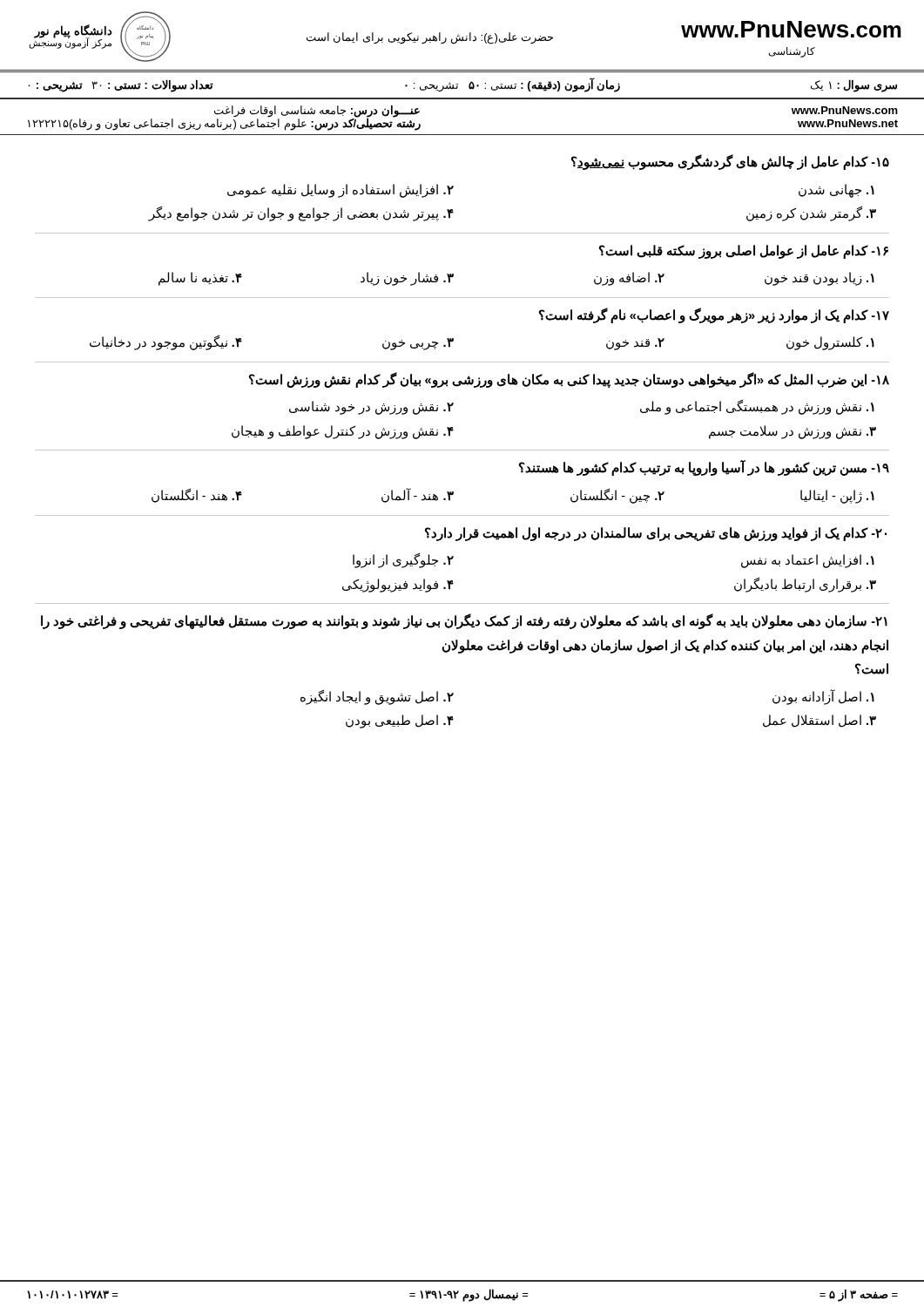This screenshot has width=924, height=1307.
Task: Locate the list item that says "۱۸- این ضرب المثل"
Action: pyautogui.click(x=462, y=406)
